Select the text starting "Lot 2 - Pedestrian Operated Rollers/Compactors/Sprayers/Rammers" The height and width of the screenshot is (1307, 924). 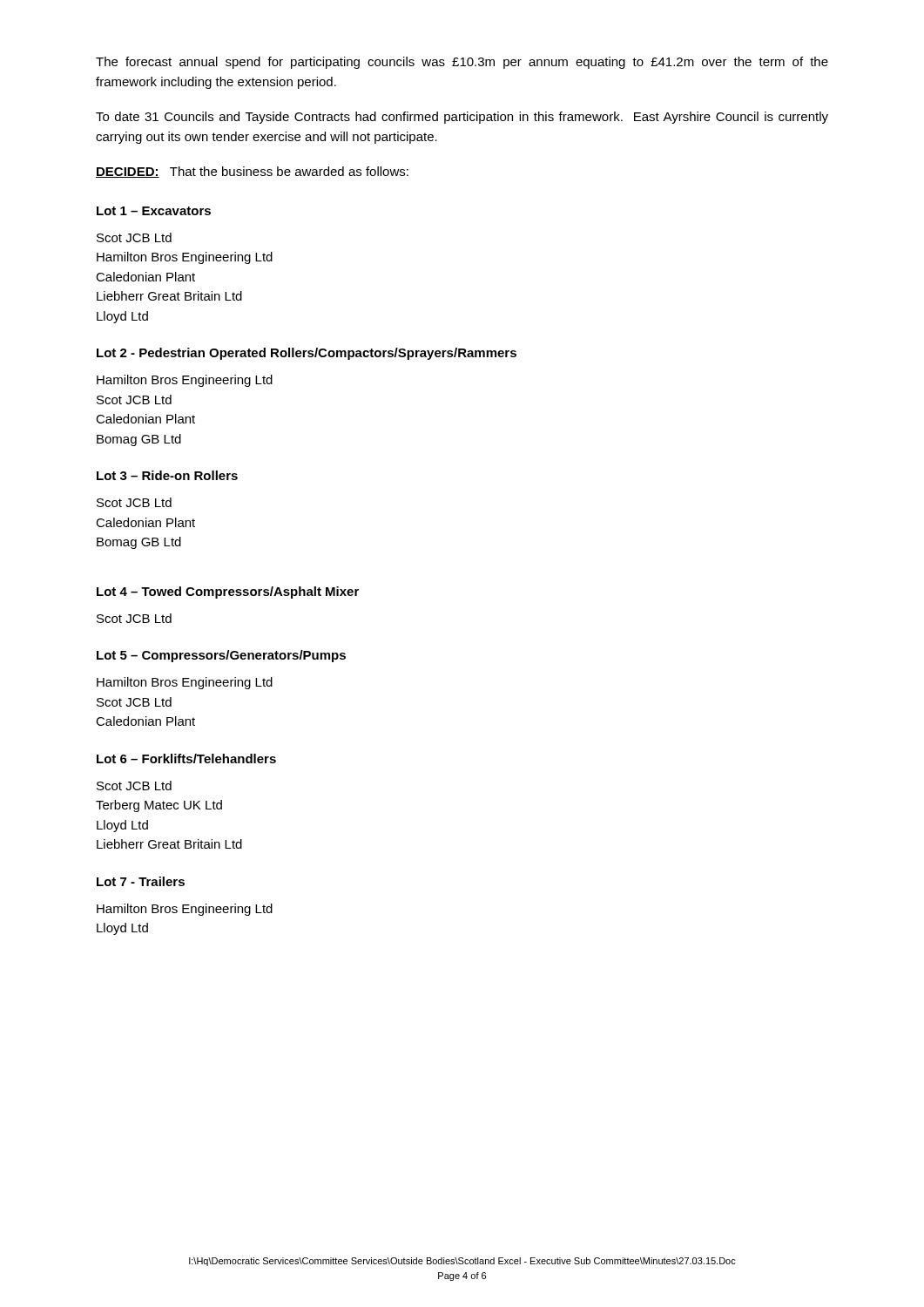tap(306, 352)
